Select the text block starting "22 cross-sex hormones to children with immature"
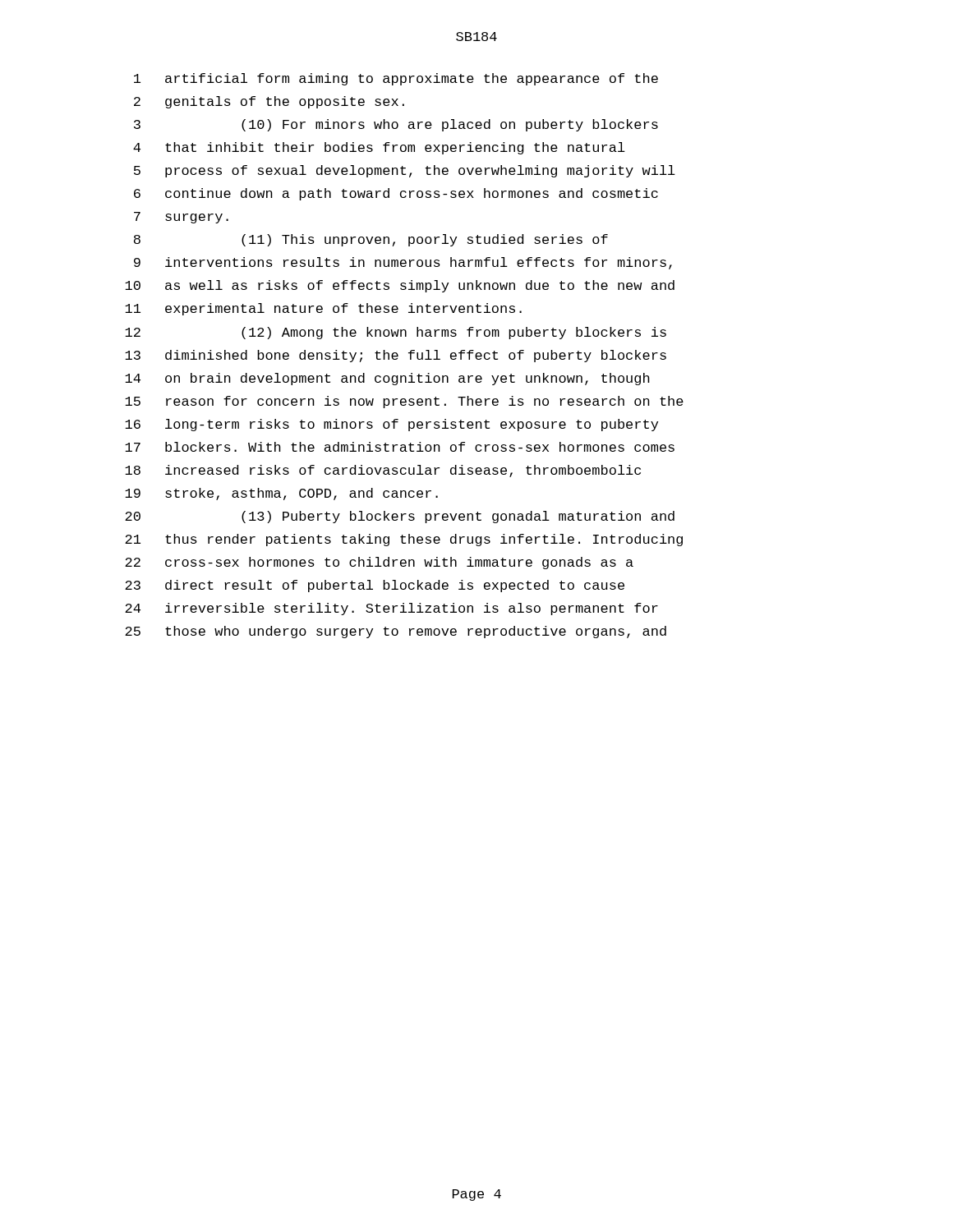 click(366, 563)
